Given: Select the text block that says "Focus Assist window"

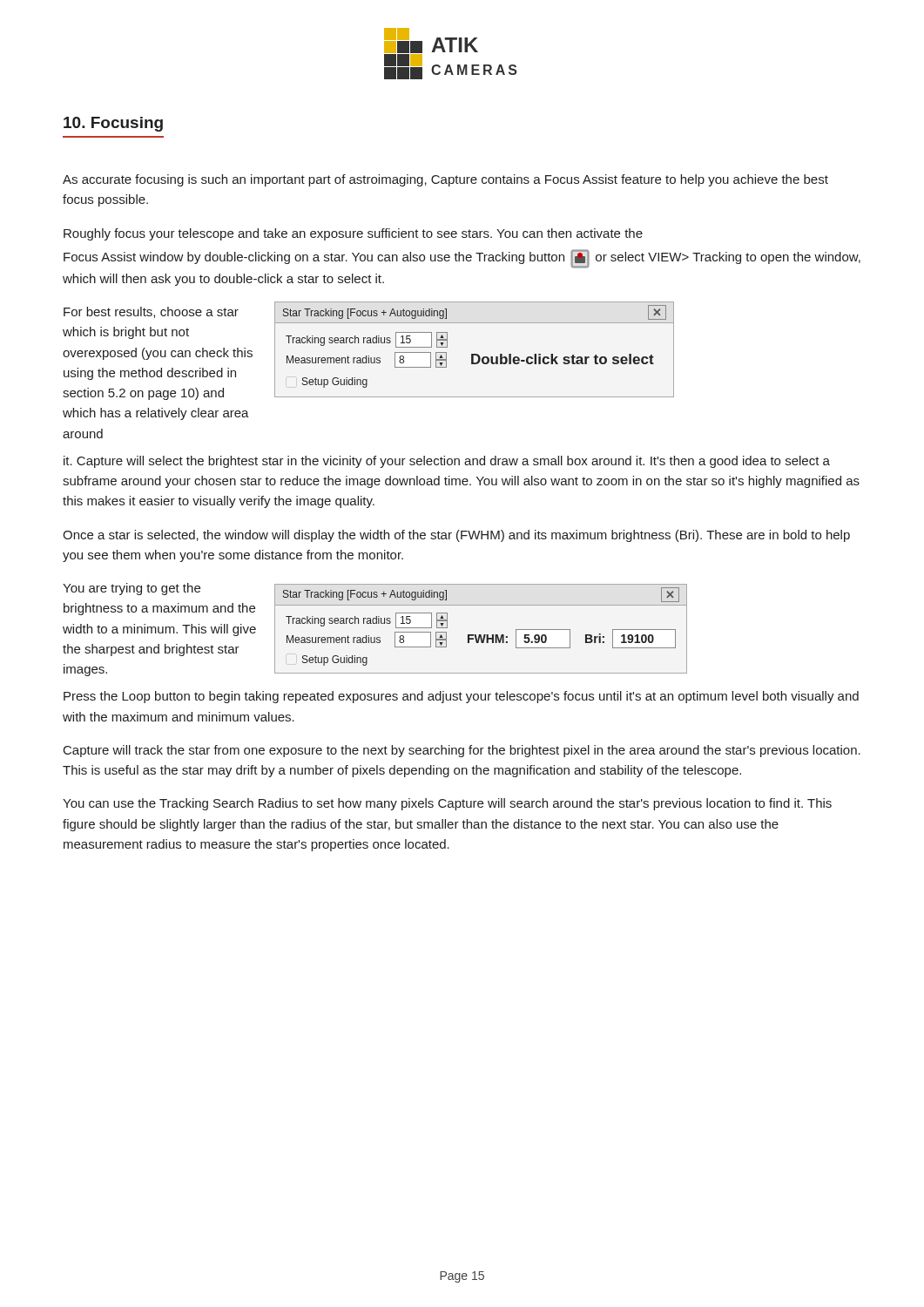Looking at the screenshot, I should coord(462,266).
